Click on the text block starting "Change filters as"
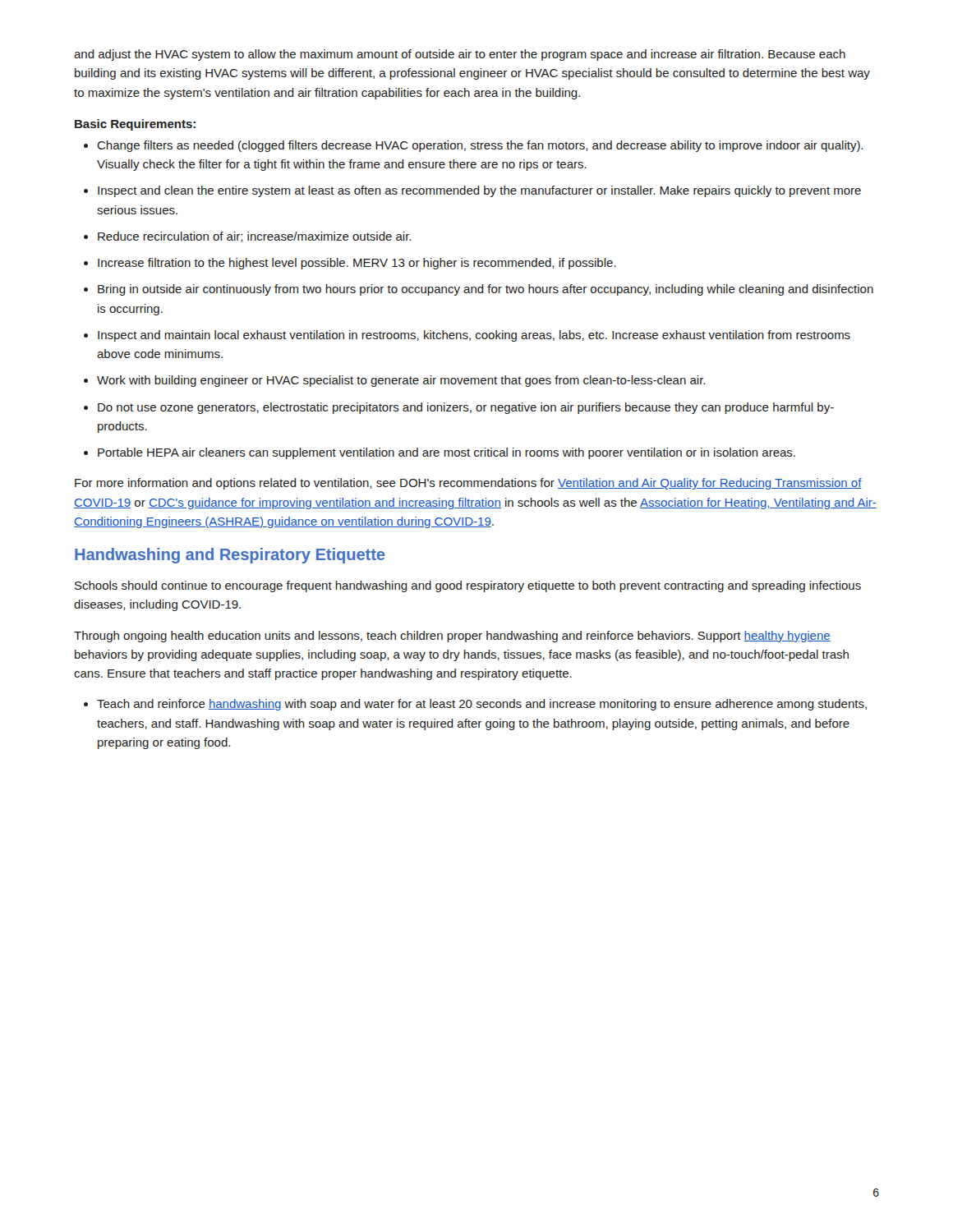This screenshot has width=953, height=1232. click(x=476, y=154)
